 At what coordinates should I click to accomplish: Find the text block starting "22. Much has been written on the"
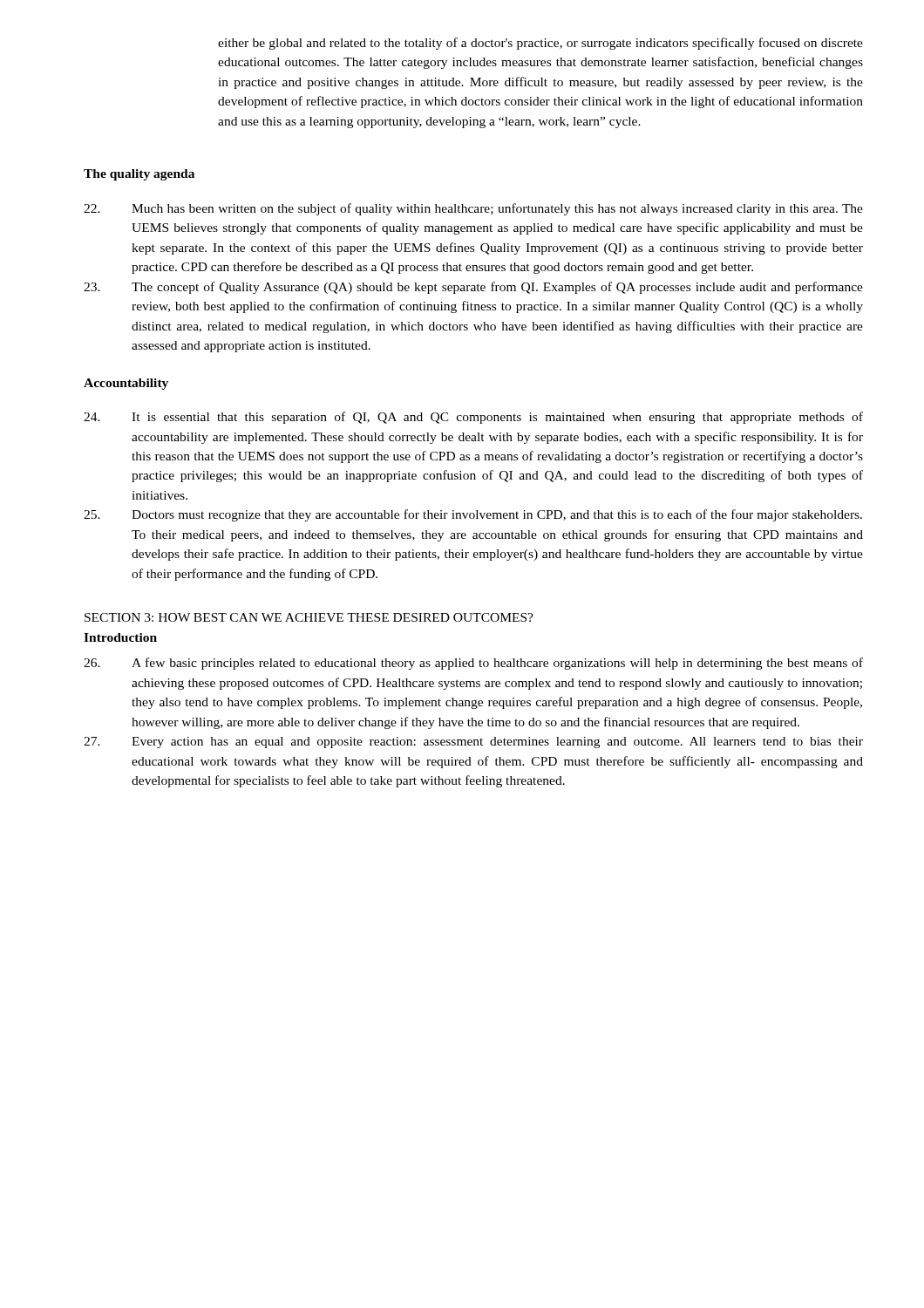pos(473,238)
